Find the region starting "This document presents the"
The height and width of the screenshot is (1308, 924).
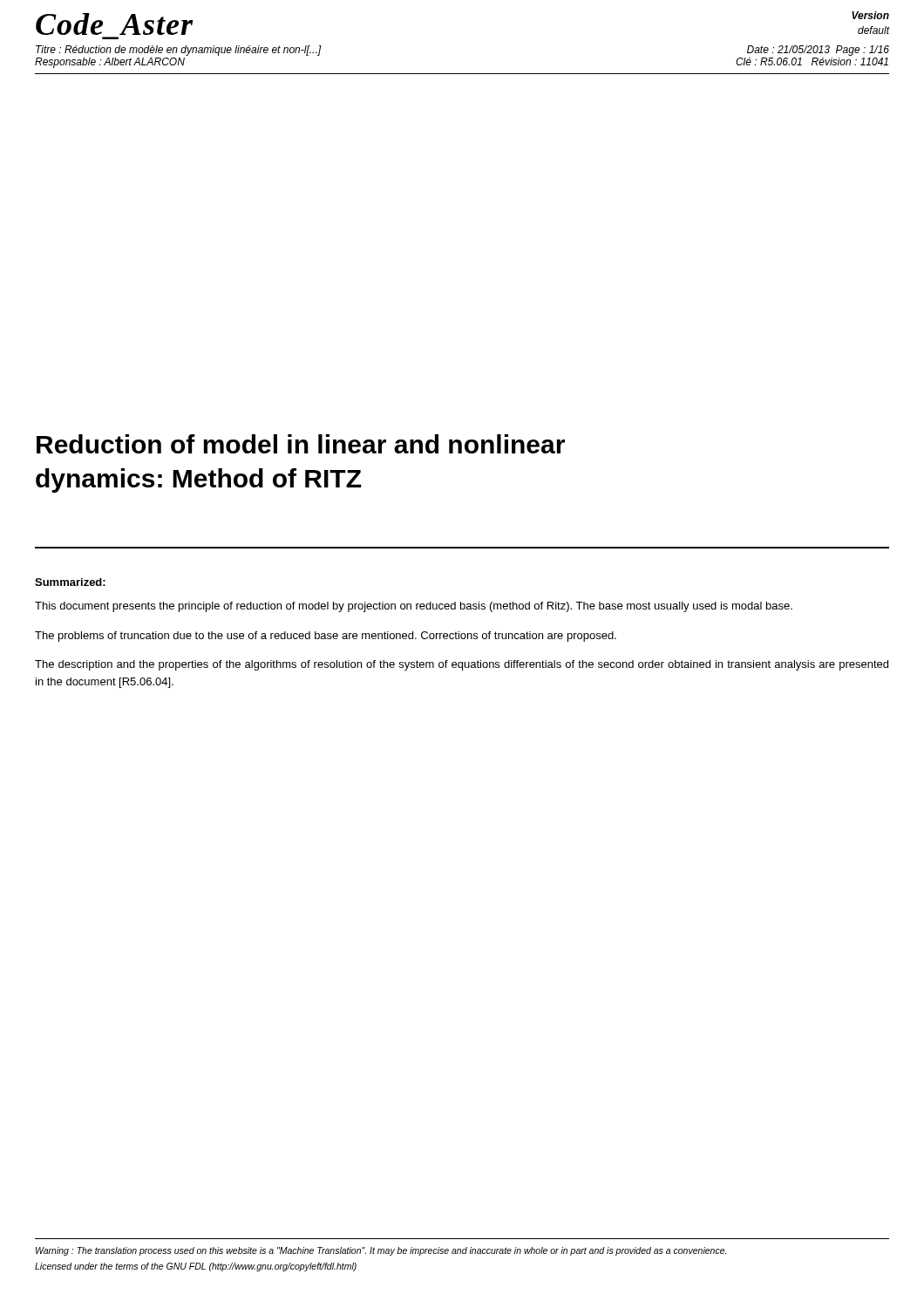pyautogui.click(x=462, y=606)
